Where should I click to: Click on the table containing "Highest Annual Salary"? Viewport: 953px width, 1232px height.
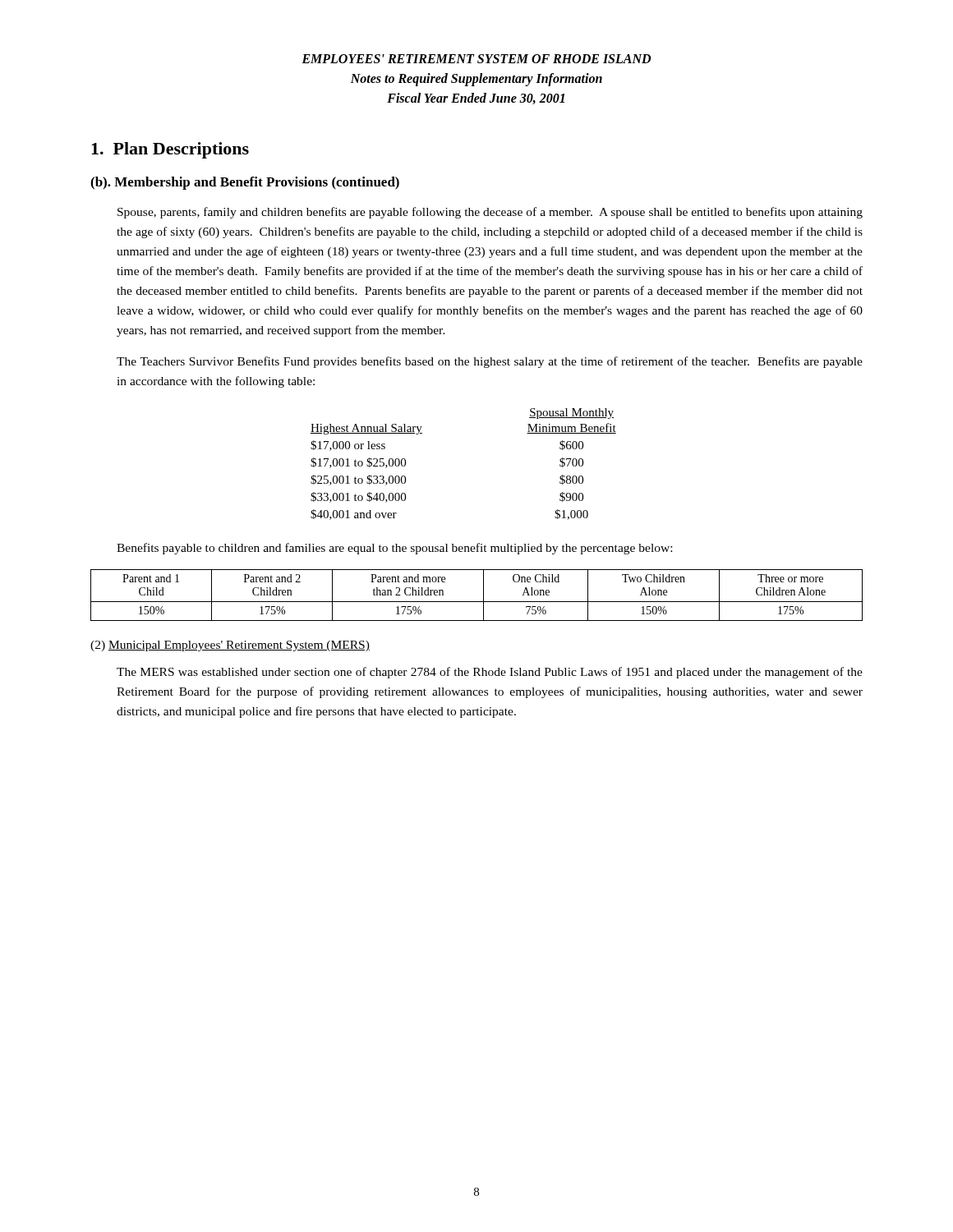(476, 465)
